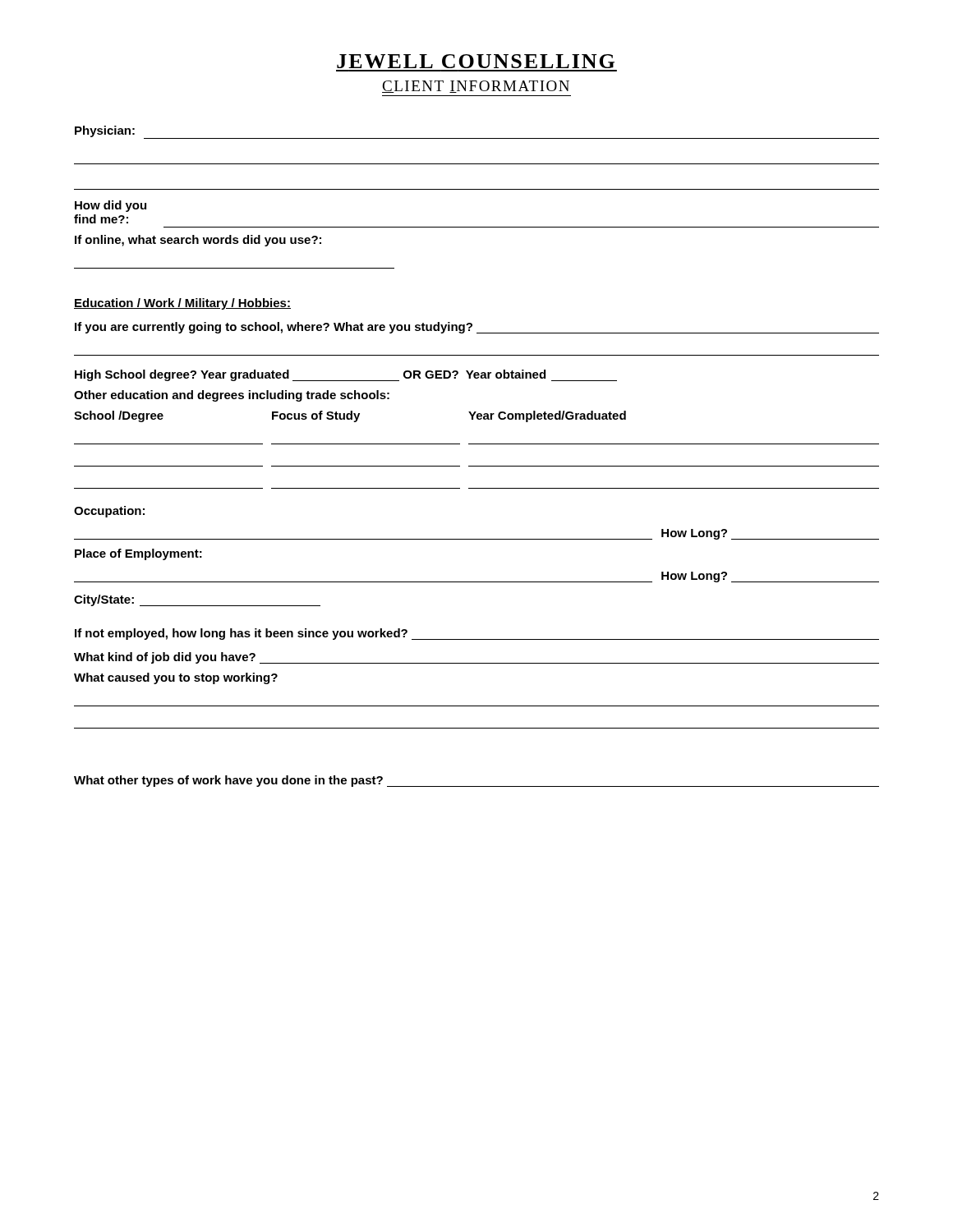
Task: Find the block on this page that starts "What other types of work have you done"
Action: 476,778
